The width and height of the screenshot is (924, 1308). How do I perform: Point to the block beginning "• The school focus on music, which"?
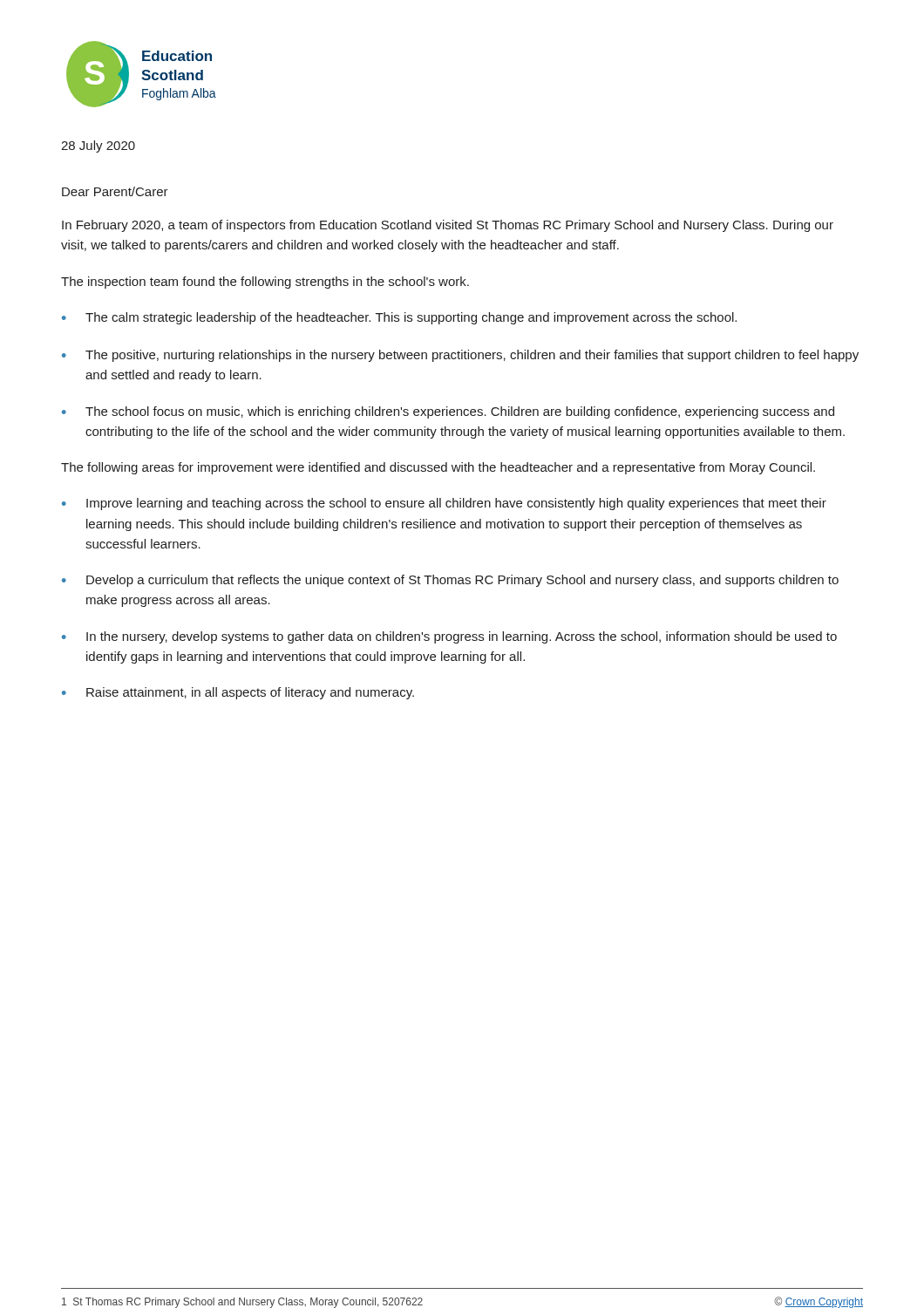462,421
